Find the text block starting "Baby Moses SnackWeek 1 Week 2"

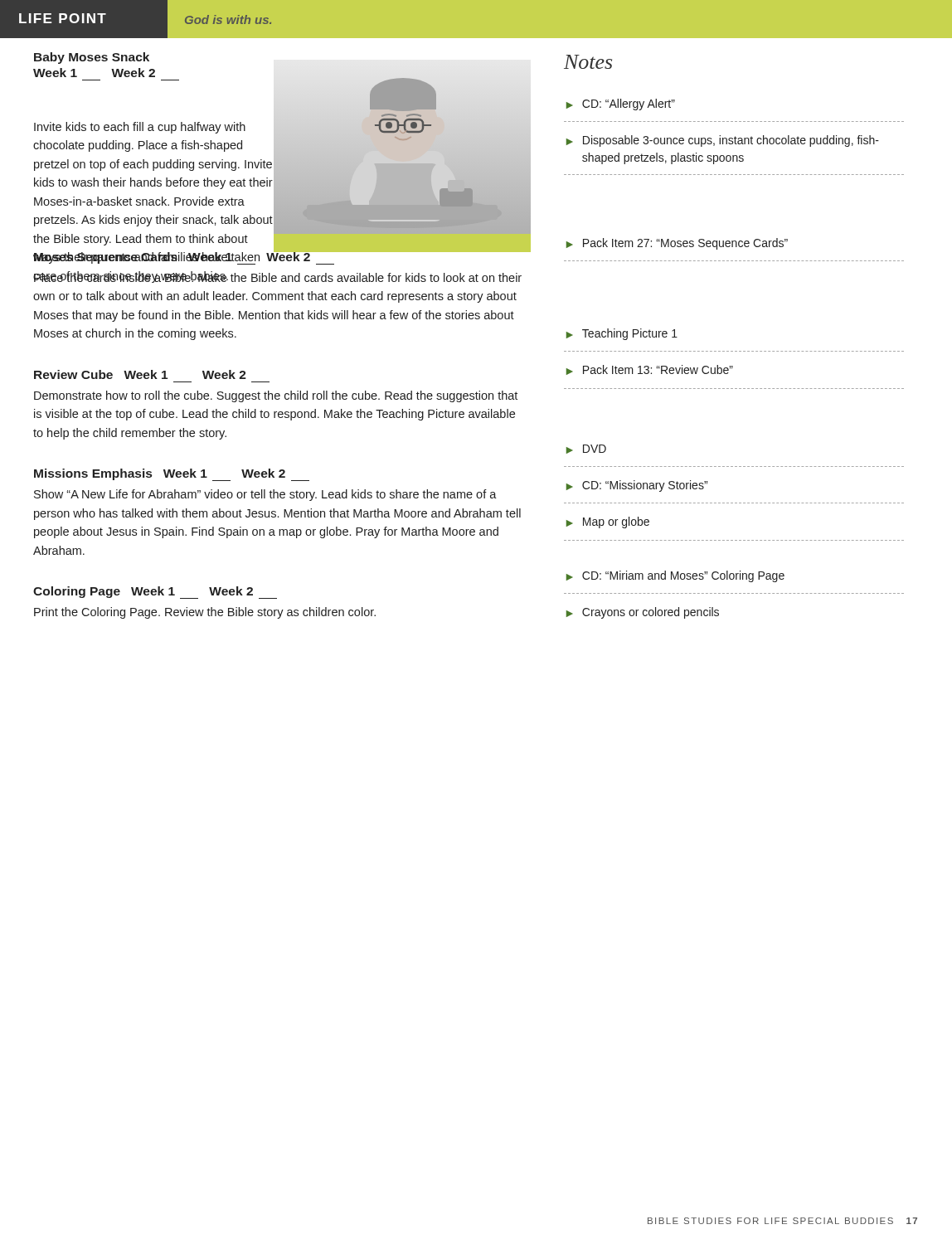tap(92, 58)
